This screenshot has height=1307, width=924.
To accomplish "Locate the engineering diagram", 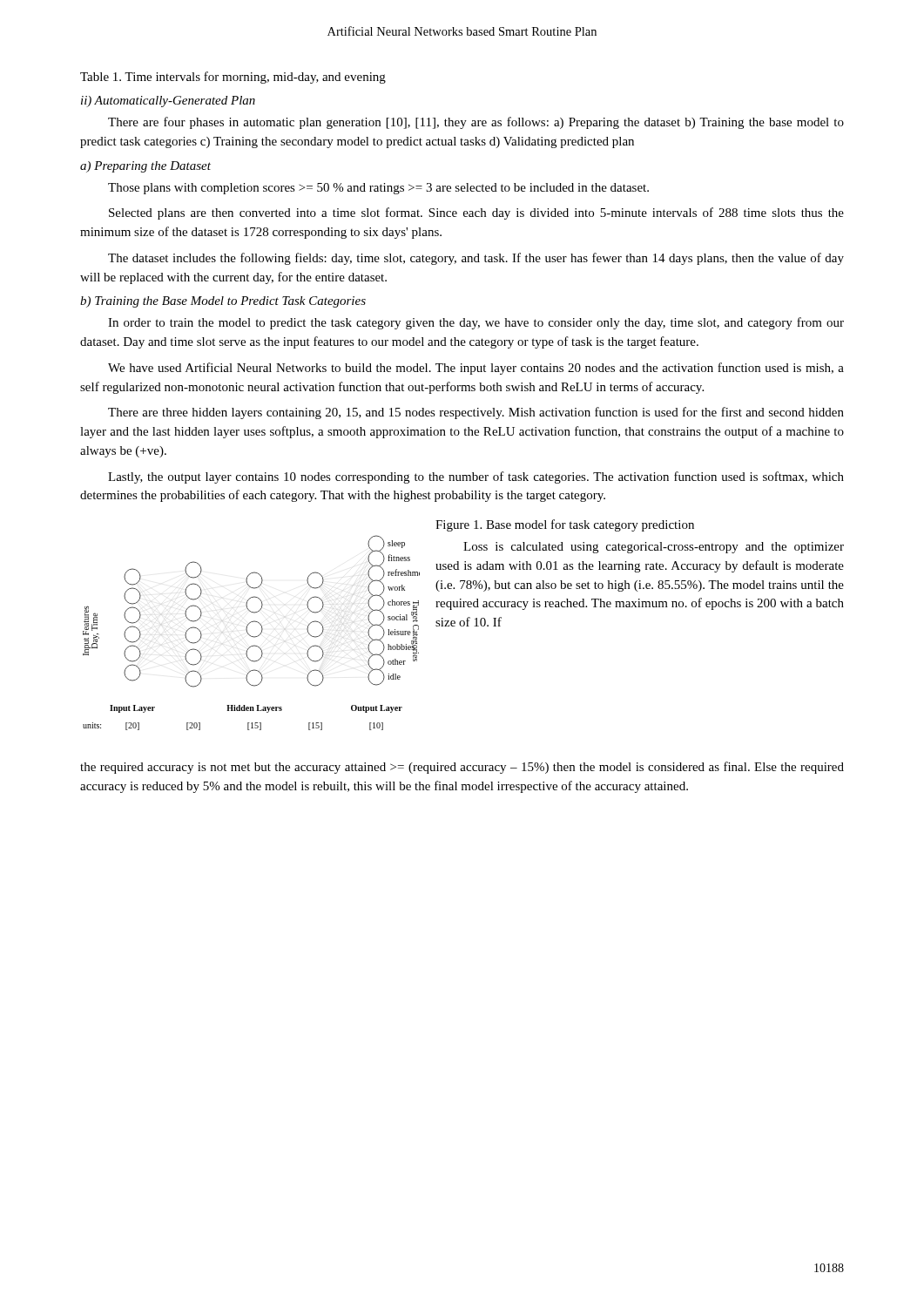I will click(x=250, y=635).
